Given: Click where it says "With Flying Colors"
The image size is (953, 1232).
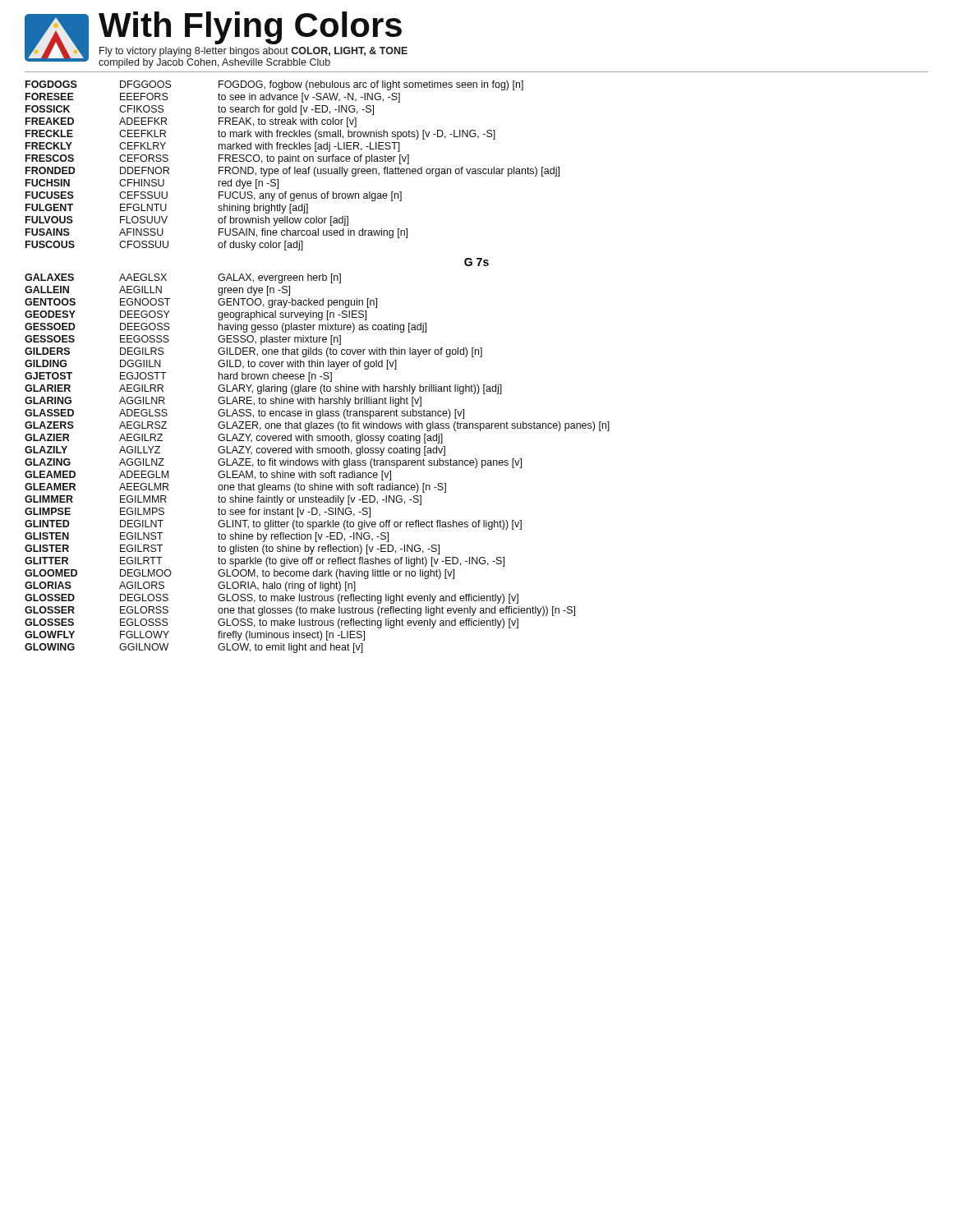Looking at the screenshot, I should pyautogui.click(x=251, y=25).
